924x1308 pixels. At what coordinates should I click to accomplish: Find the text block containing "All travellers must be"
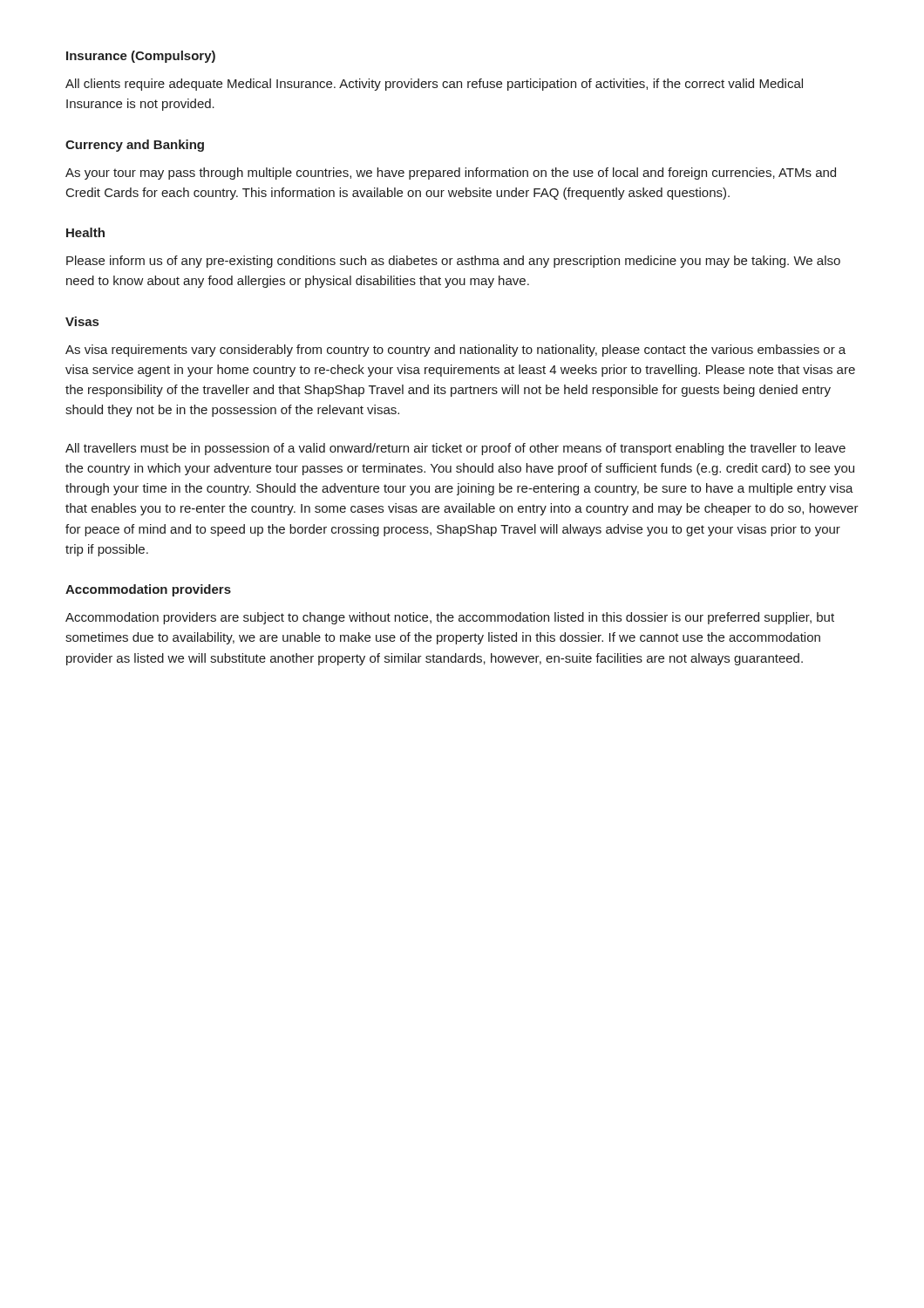click(462, 498)
